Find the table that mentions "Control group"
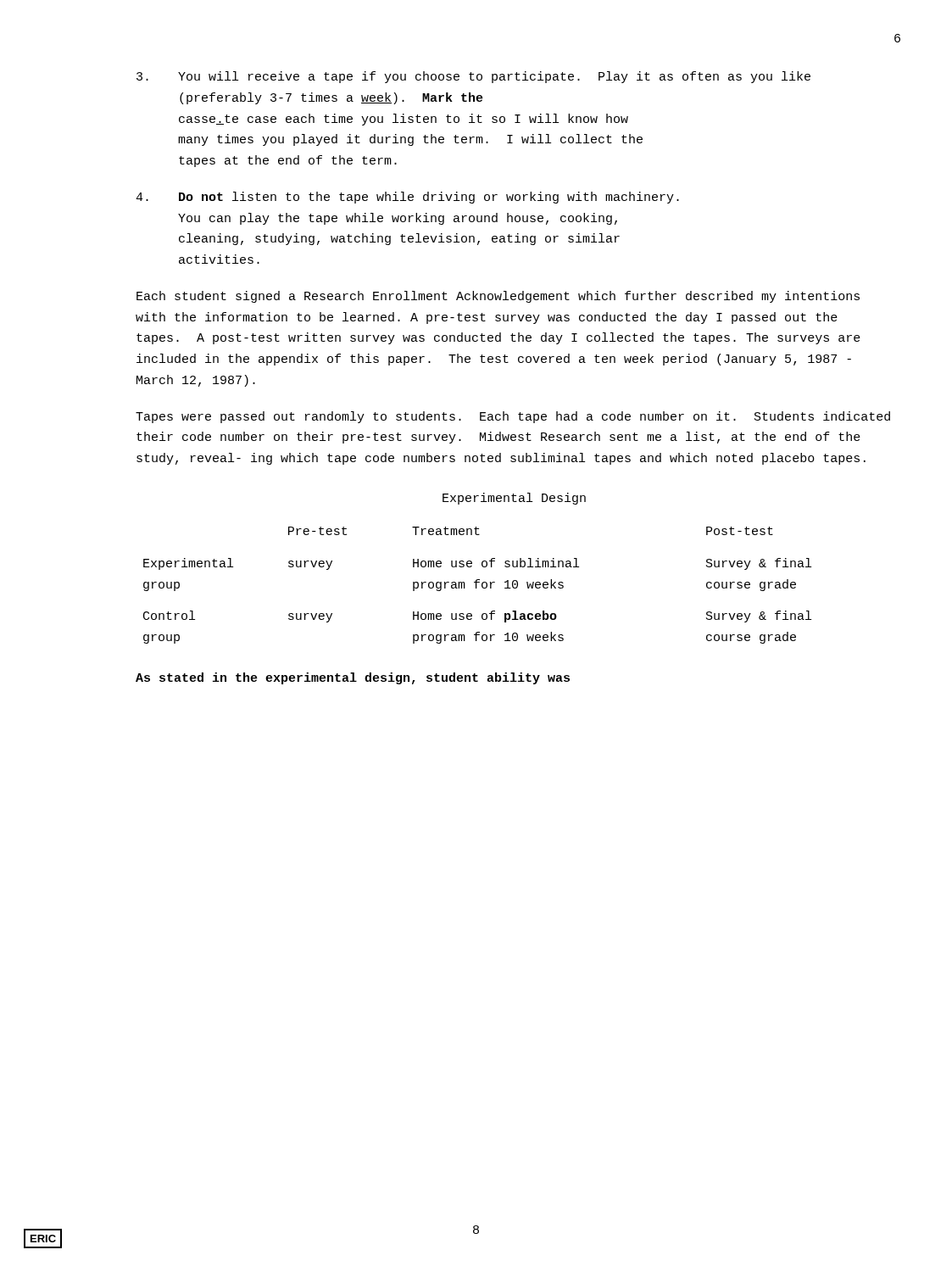Image resolution: width=952 pixels, height=1272 pixels. 514,586
